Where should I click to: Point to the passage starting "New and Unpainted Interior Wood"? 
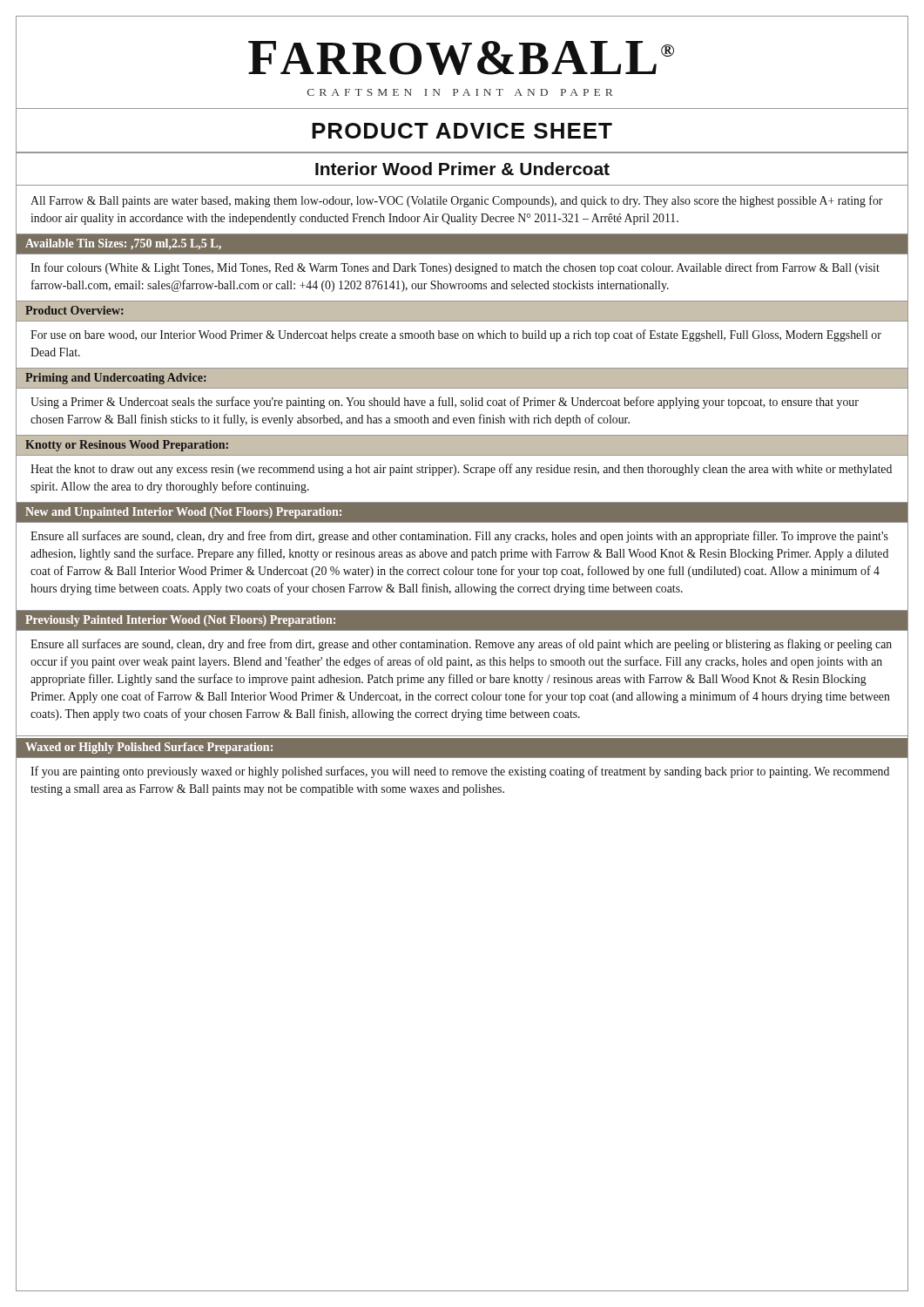184,512
